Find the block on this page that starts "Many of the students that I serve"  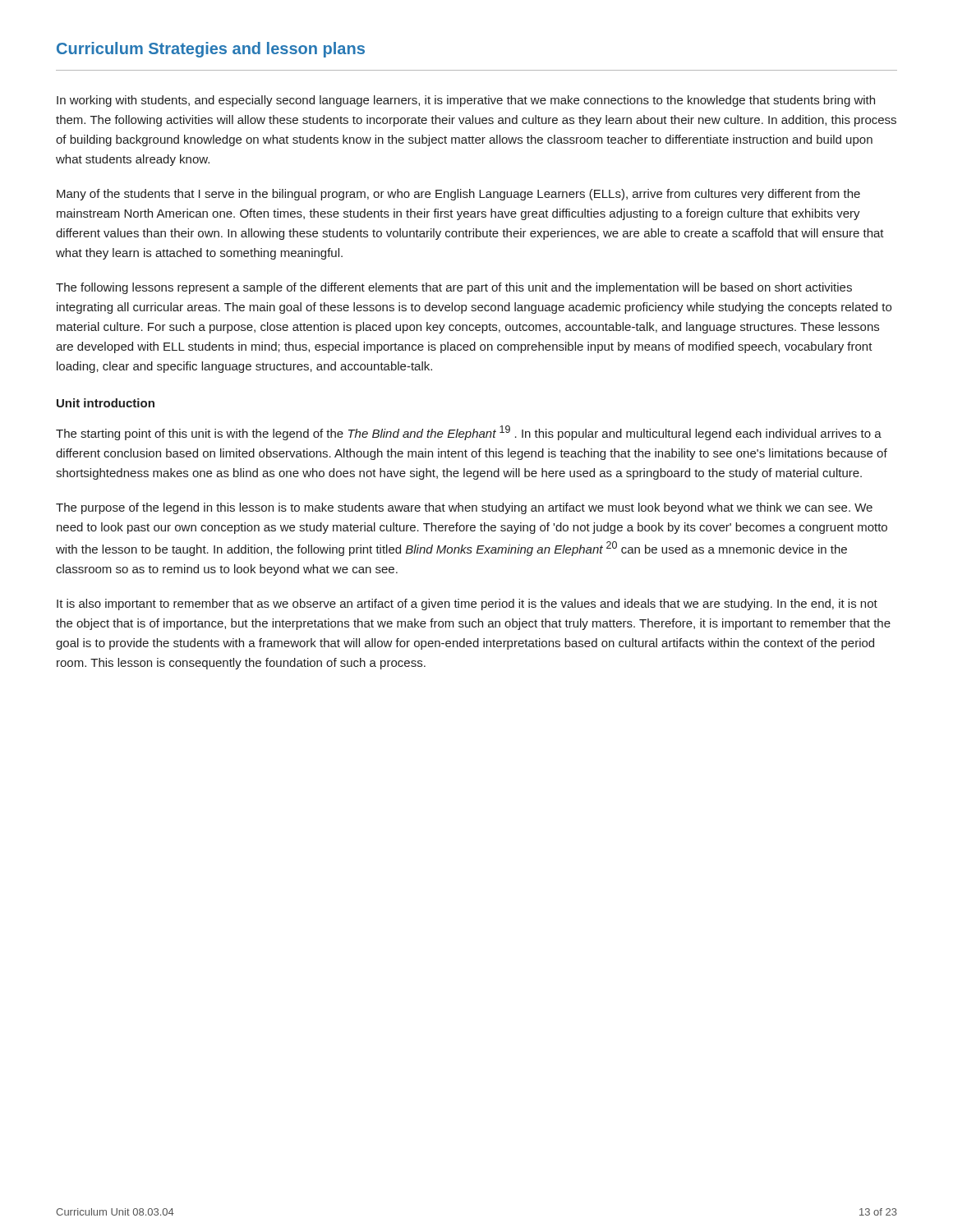[x=470, y=223]
